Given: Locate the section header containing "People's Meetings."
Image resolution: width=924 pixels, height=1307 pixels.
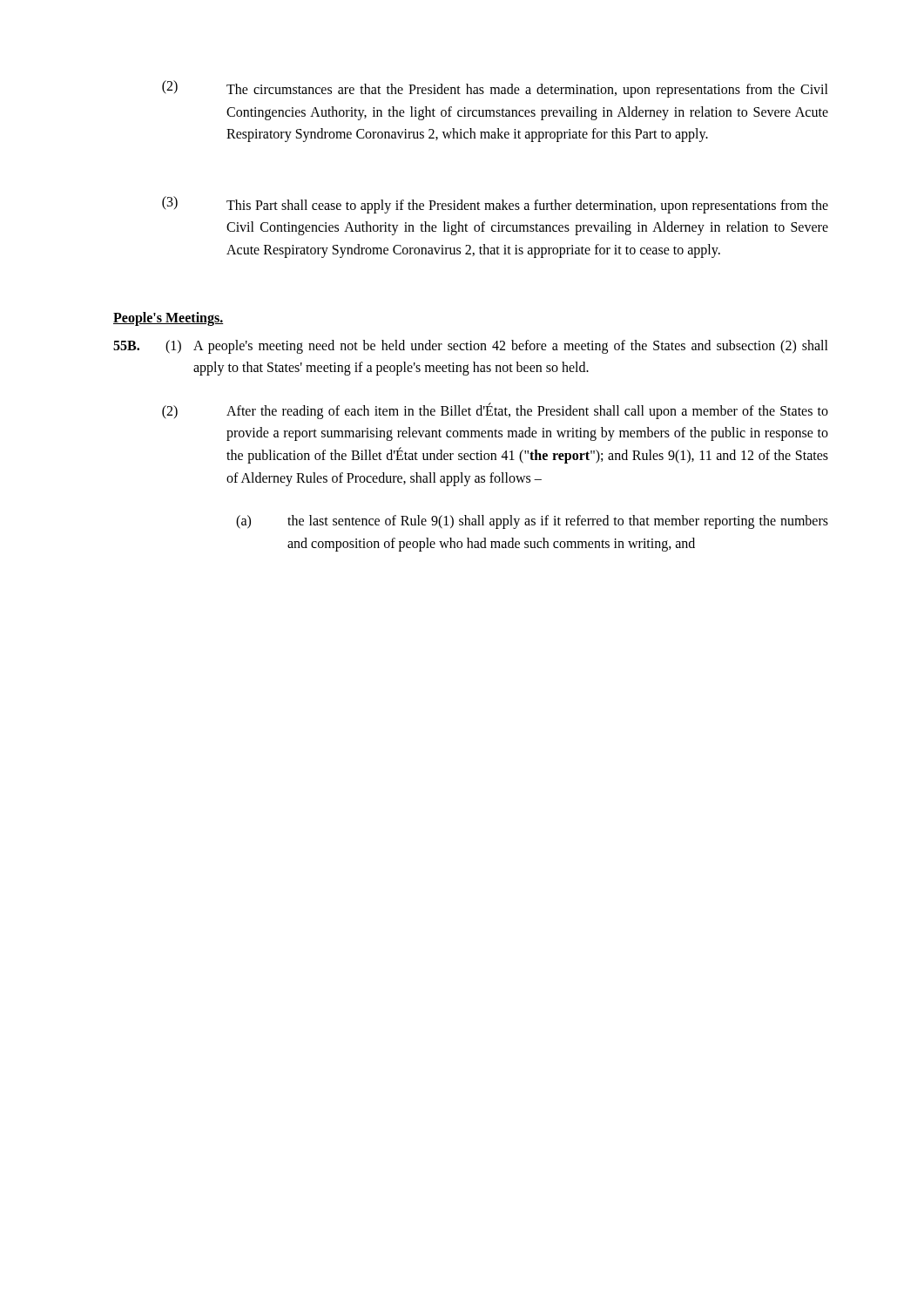Looking at the screenshot, I should coord(168,317).
